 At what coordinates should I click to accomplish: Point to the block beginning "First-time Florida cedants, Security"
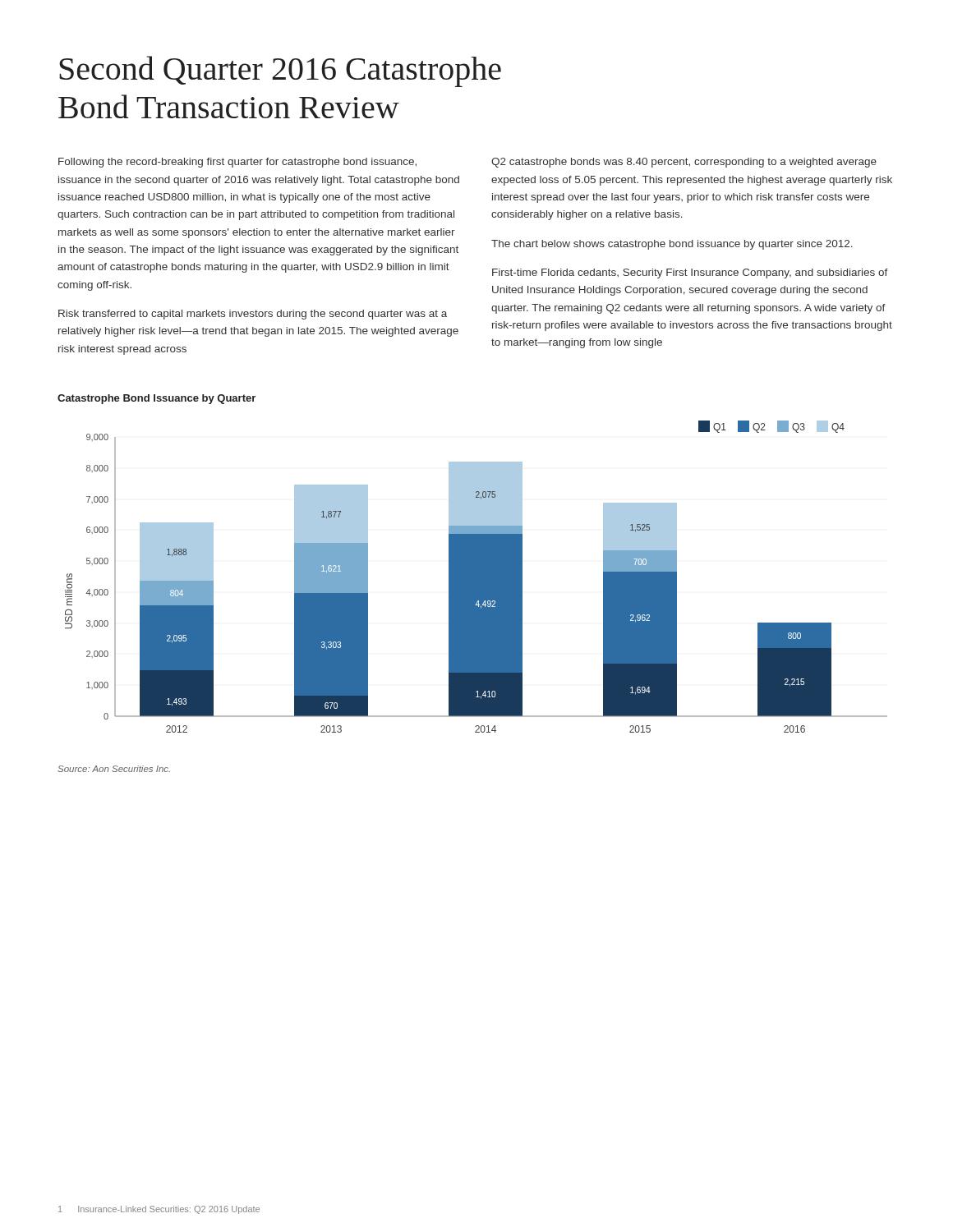(x=692, y=307)
